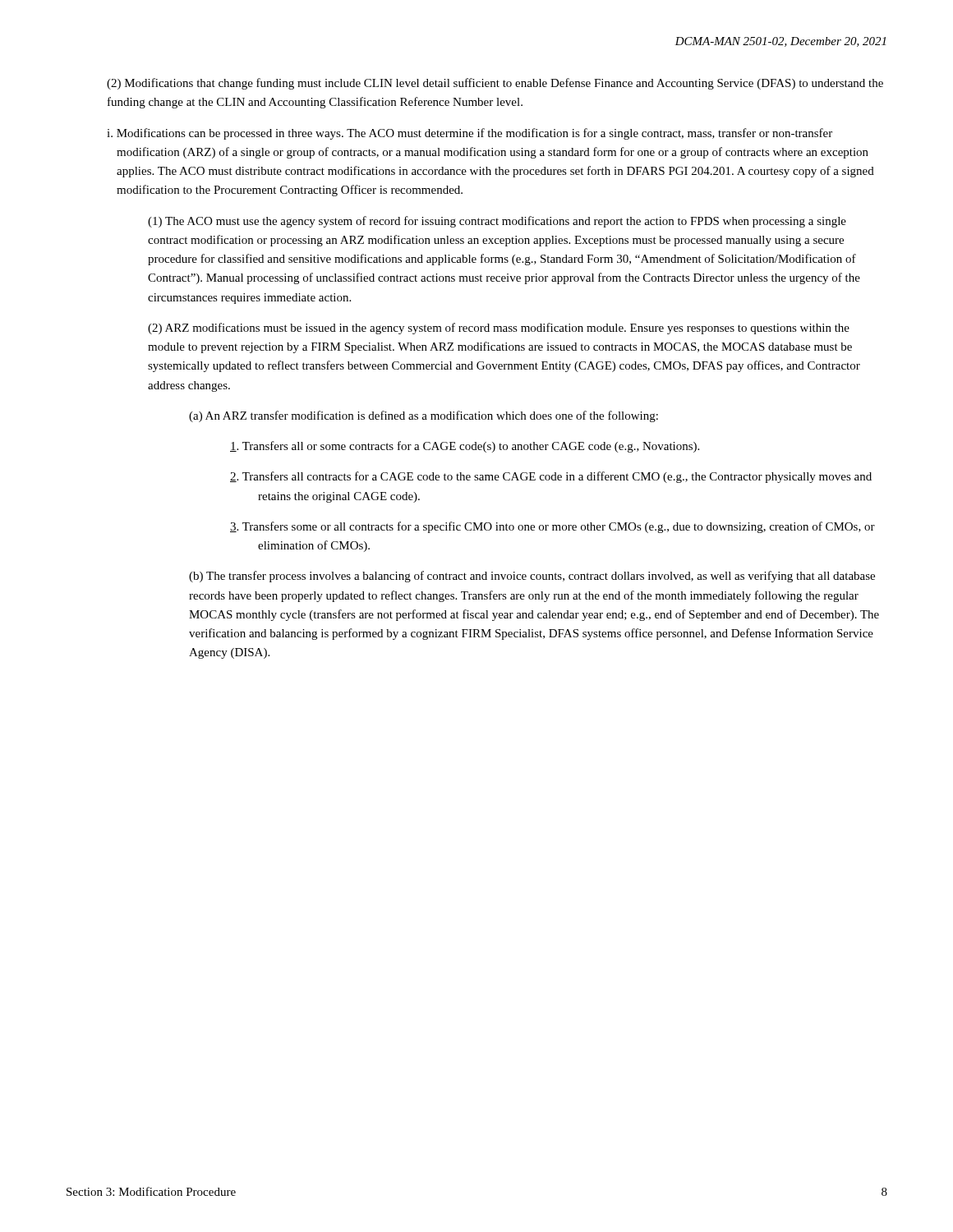
Task: Select the region starting "(a) An ARZ transfer modification is defined"
Action: [424, 415]
